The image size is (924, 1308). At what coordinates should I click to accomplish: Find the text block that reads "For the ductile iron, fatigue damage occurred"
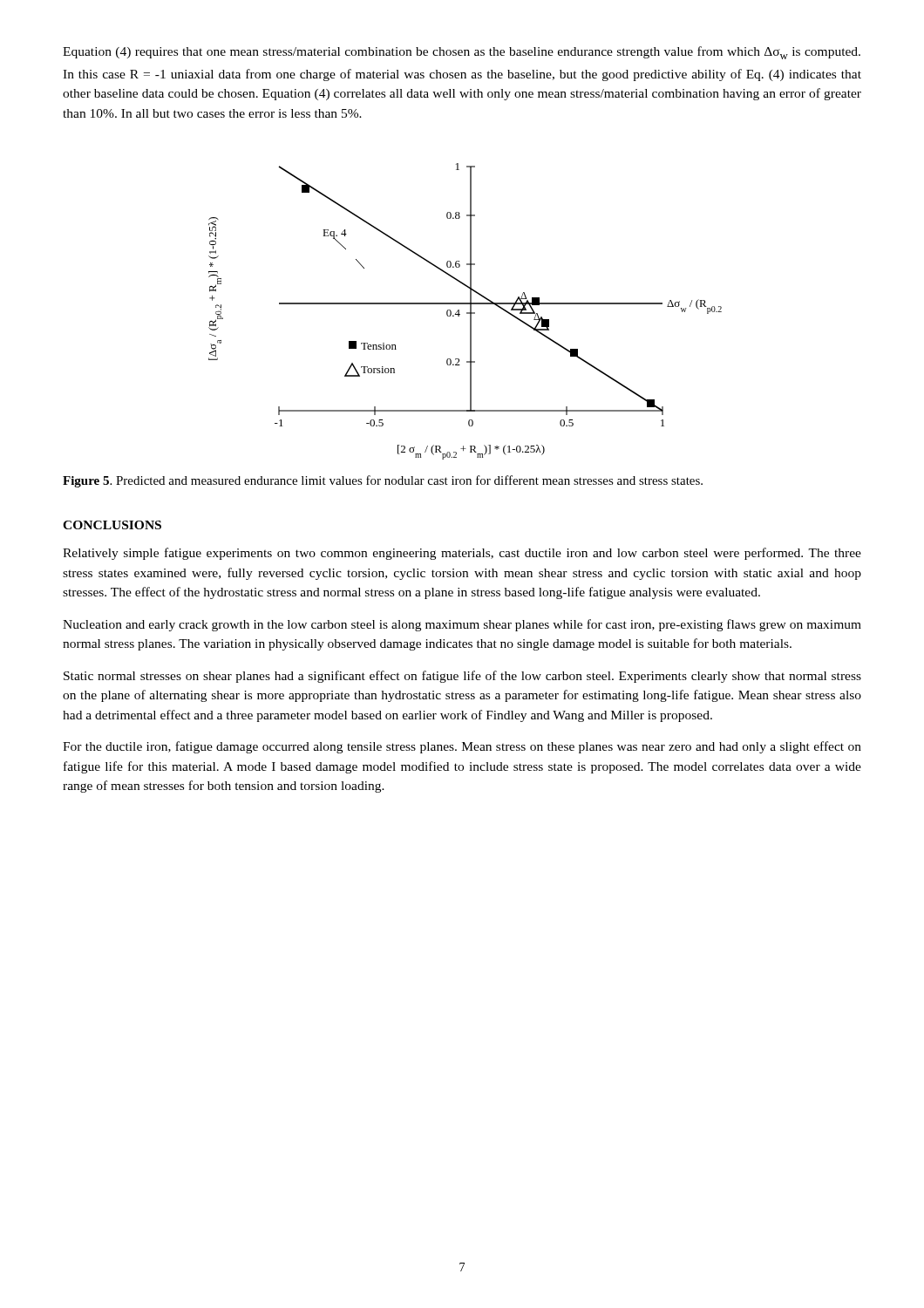462,766
